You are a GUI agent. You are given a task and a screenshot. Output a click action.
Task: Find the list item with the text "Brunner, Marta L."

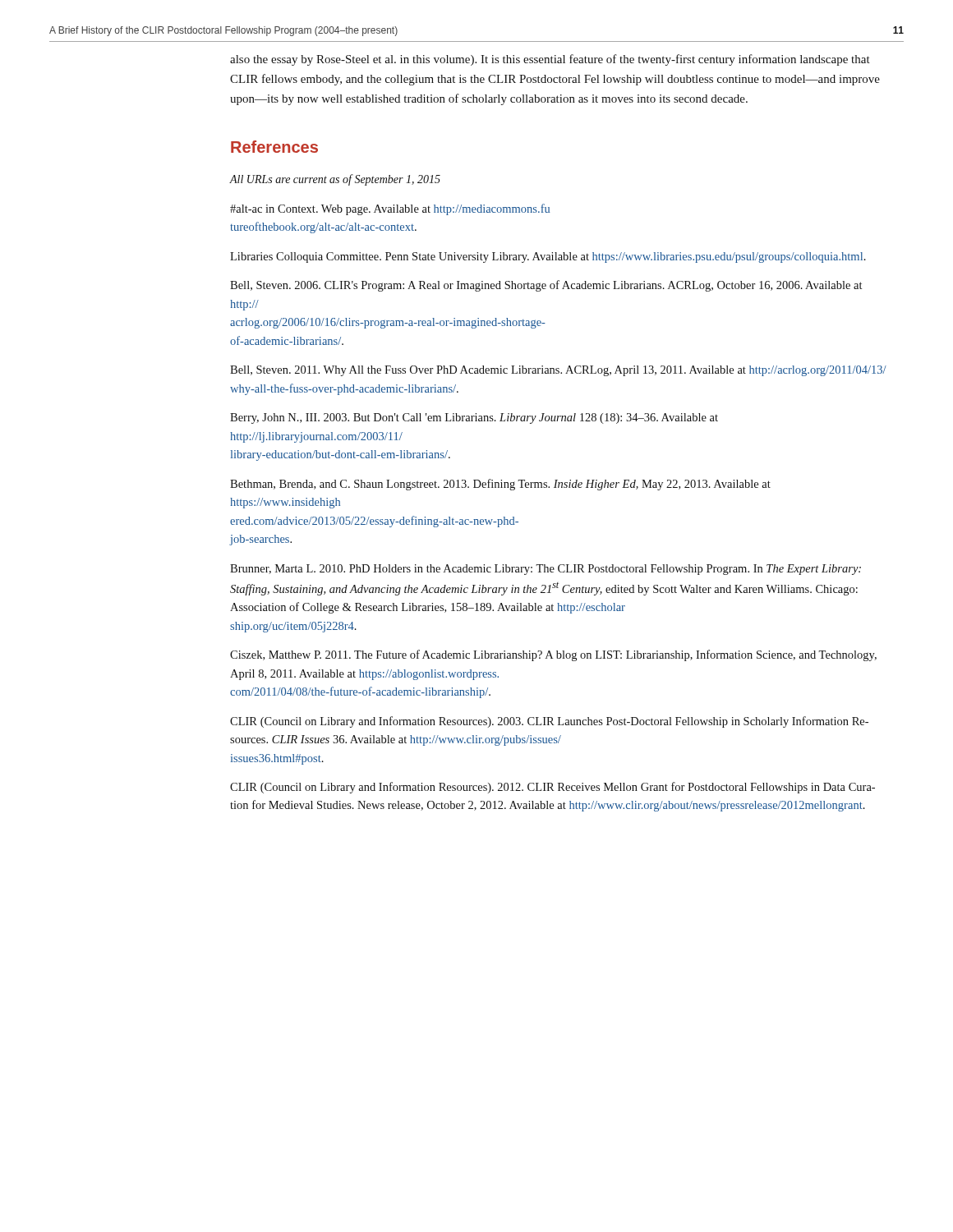click(546, 597)
